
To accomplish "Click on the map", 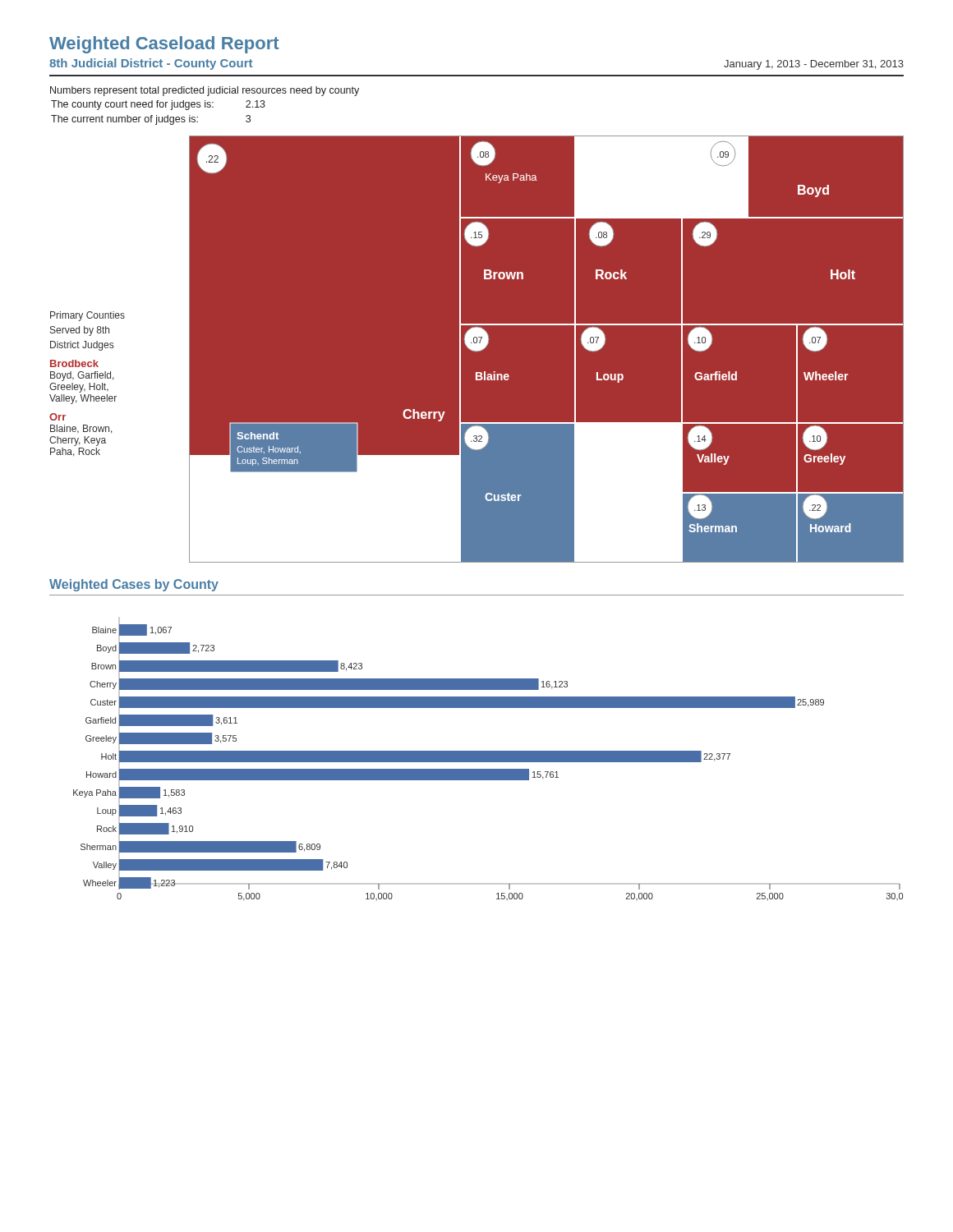I will pyautogui.click(x=546, y=349).
